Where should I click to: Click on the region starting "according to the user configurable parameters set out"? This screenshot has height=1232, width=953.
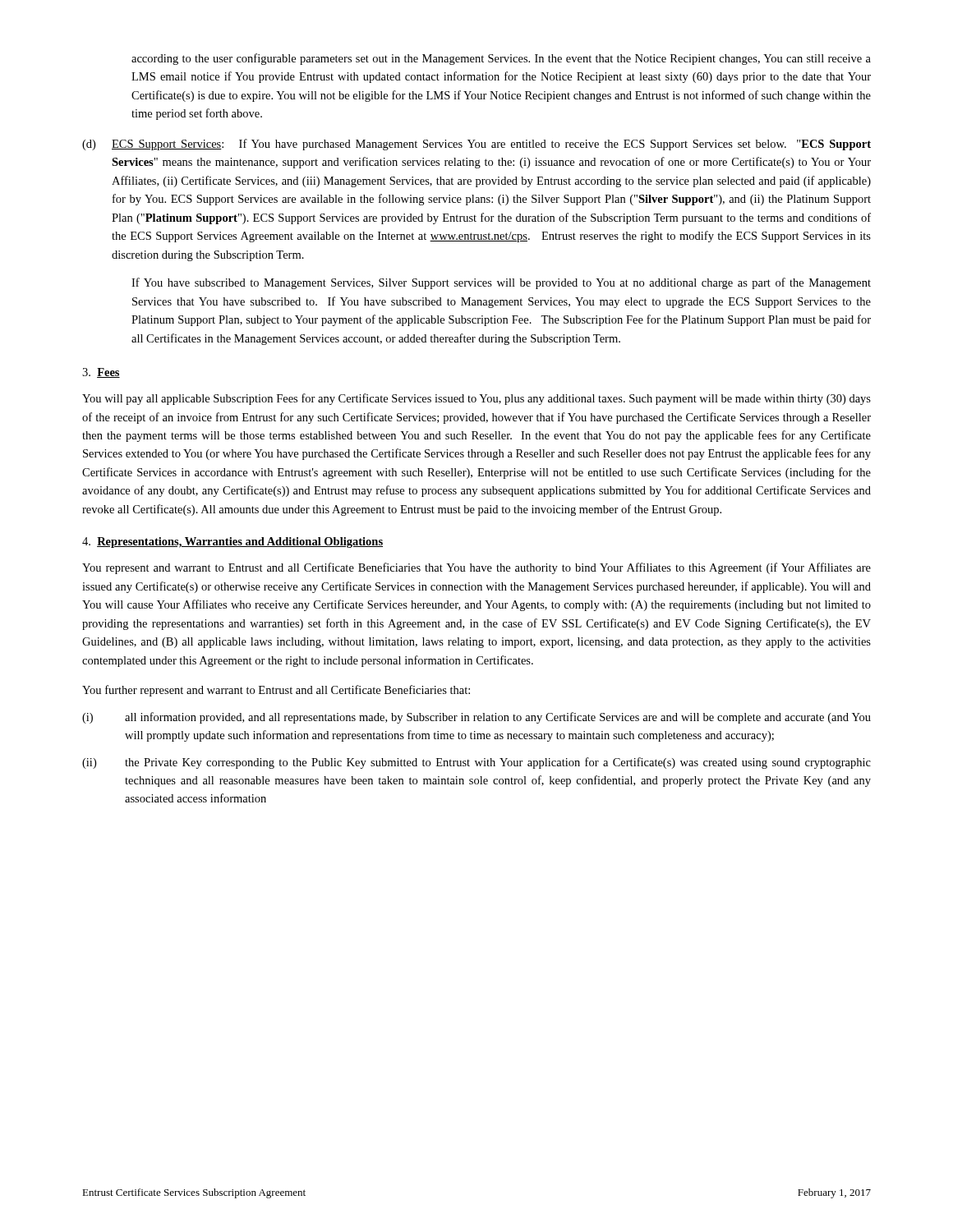pos(501,86)
